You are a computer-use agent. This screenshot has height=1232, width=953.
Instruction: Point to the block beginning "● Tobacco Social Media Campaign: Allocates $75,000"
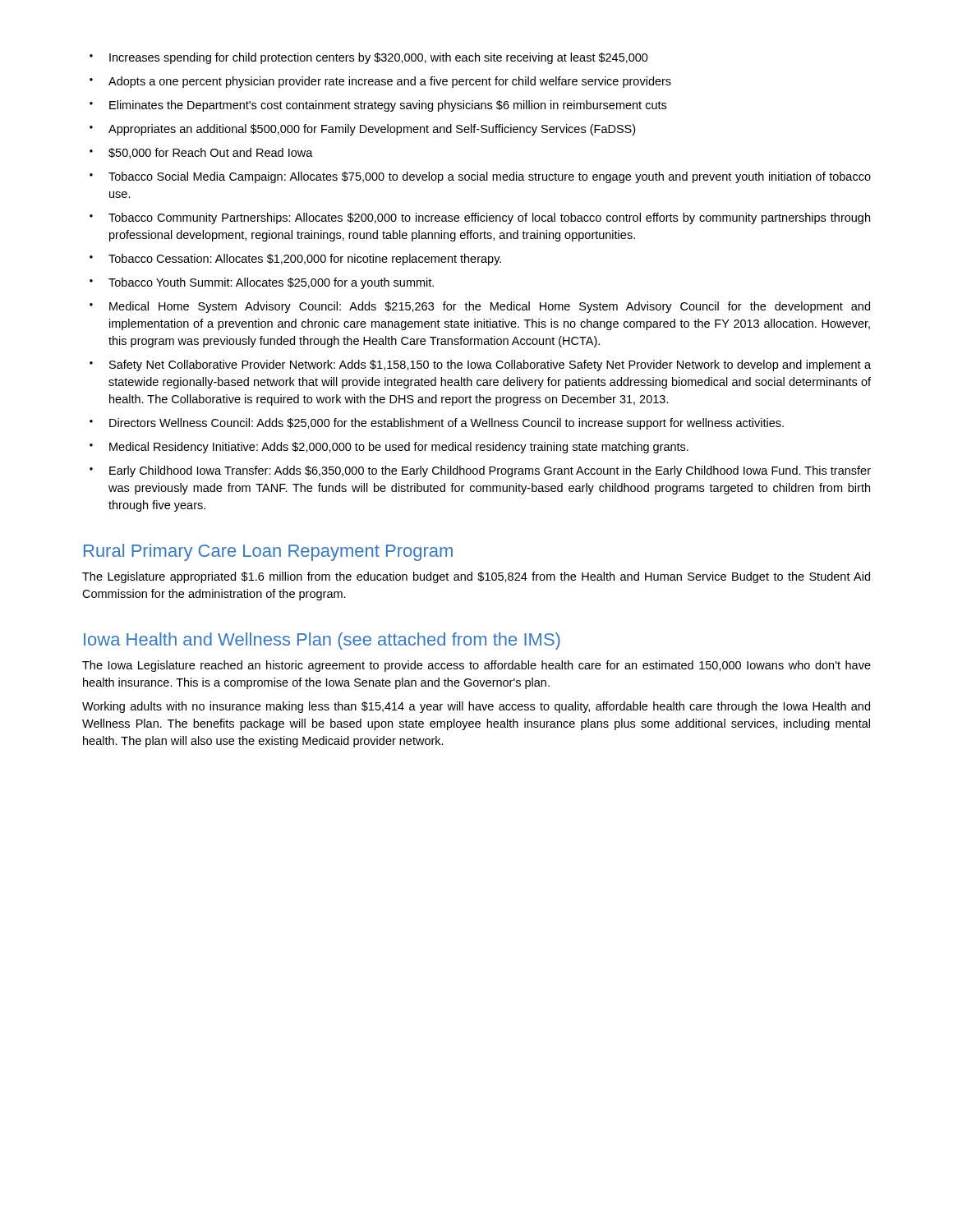(x=476, y=186)
